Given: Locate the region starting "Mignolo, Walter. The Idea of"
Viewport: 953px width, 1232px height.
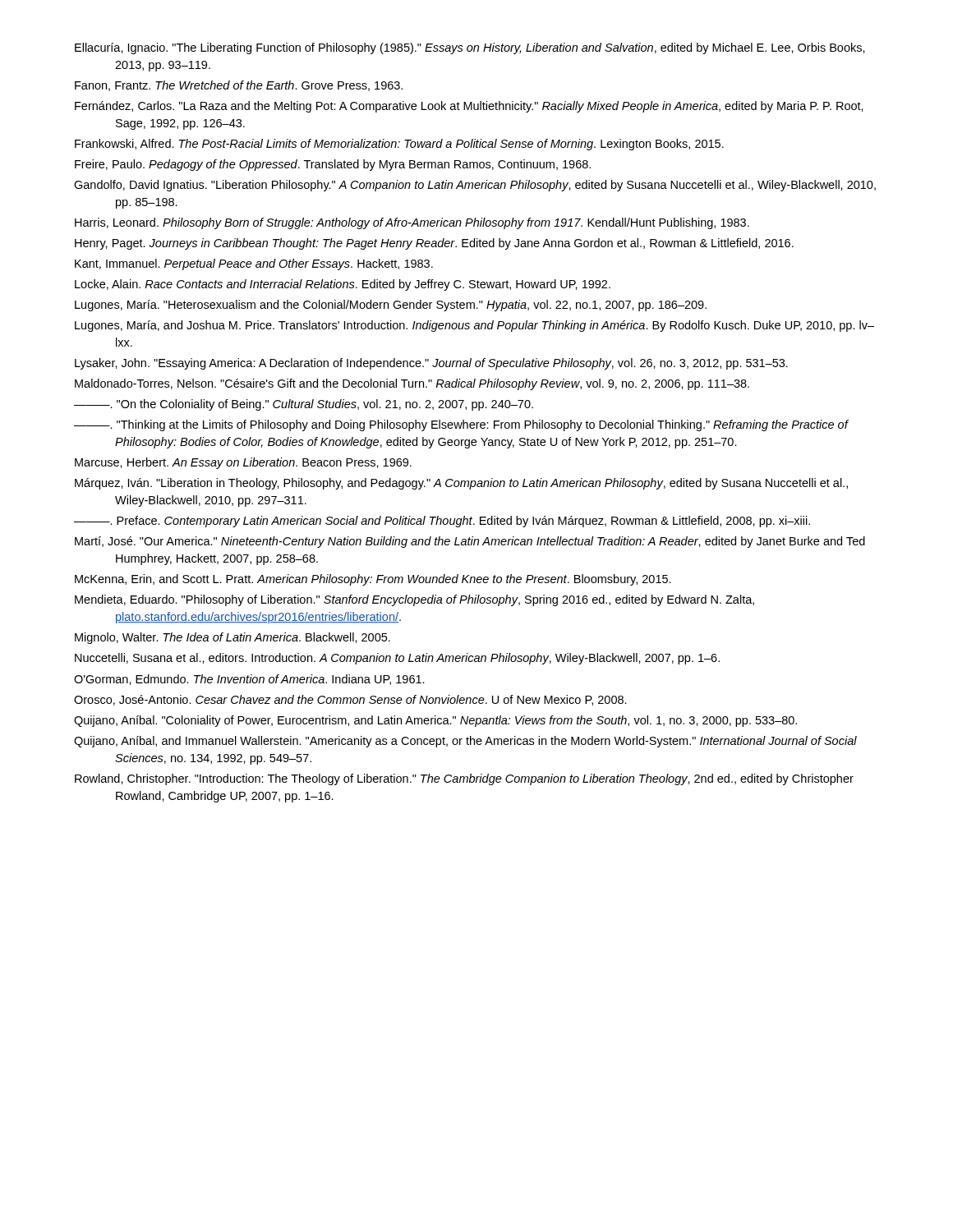Looking at the screenshot, I should [x=232, y=638].
